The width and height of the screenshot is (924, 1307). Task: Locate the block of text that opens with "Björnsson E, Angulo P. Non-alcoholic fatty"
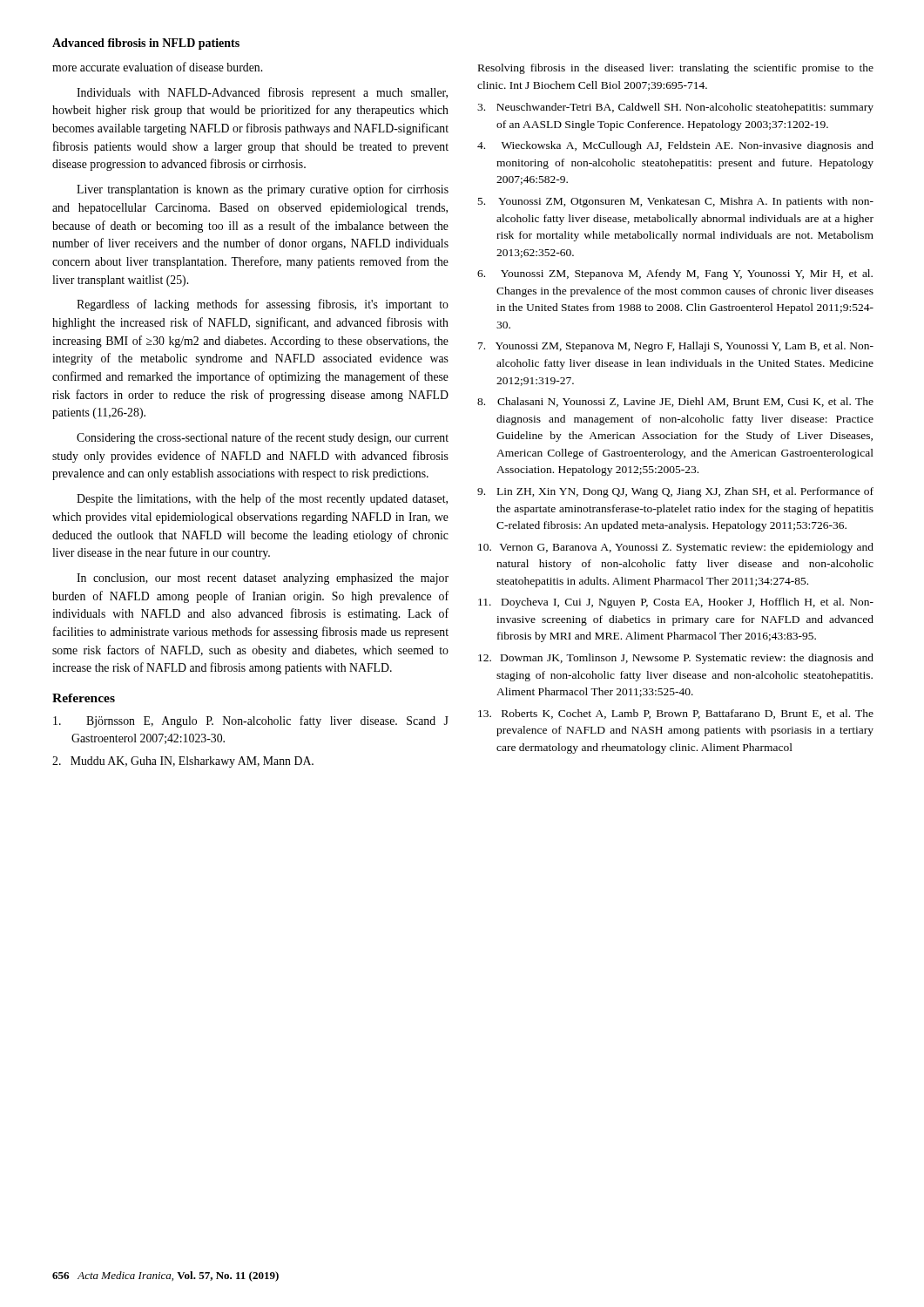(x=250, y=730)
